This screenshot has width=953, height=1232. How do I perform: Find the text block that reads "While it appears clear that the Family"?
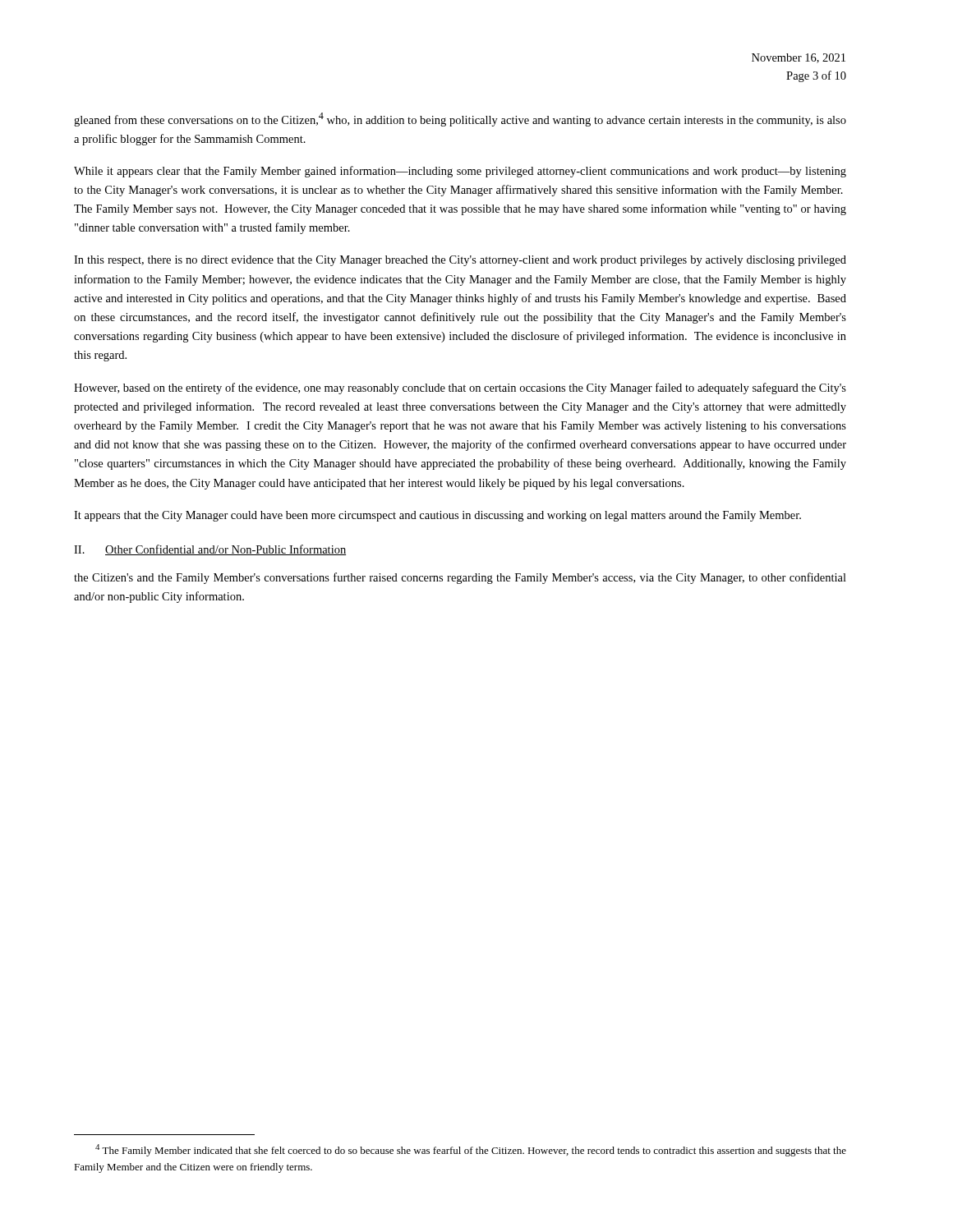460,199
